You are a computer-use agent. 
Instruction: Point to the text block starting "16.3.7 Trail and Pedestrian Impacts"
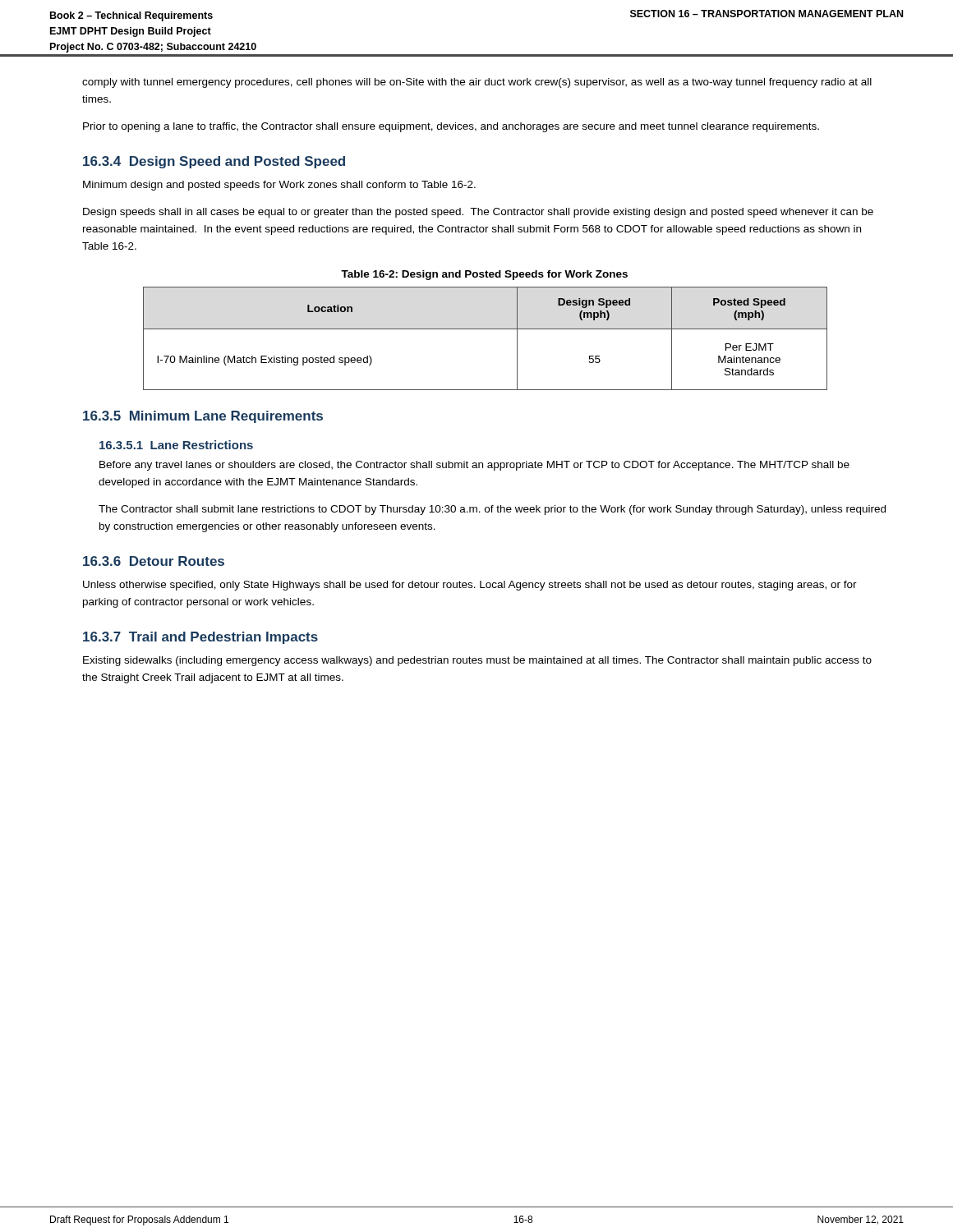click(200, 637)
